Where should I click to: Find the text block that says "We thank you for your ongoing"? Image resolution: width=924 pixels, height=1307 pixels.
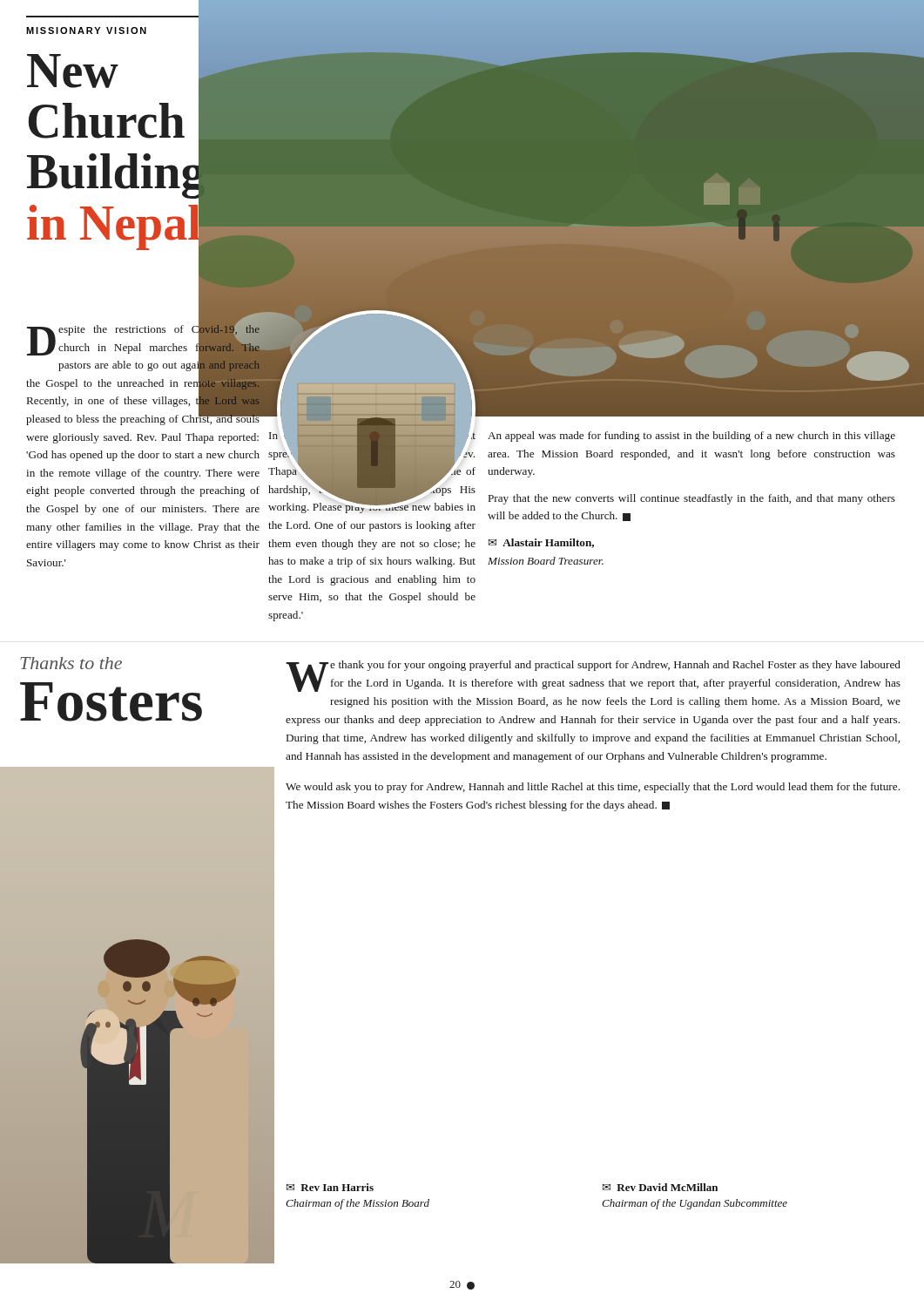(593, 735)
